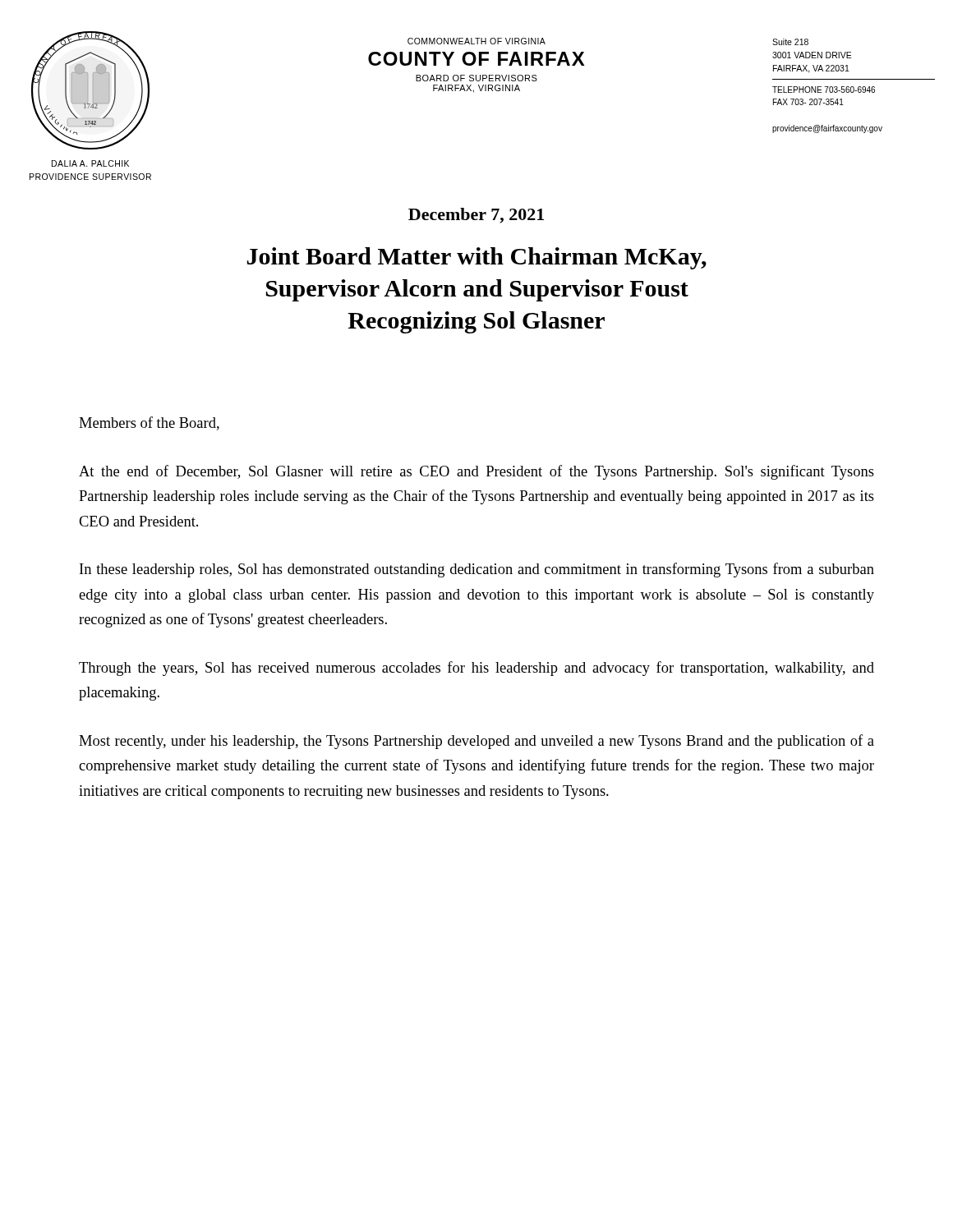This screenshot has height=1232, width=953.
Task: Click on the title that says "Joint Board Matter with Chairman McKay,"
Action: click(x=476, y=288)
